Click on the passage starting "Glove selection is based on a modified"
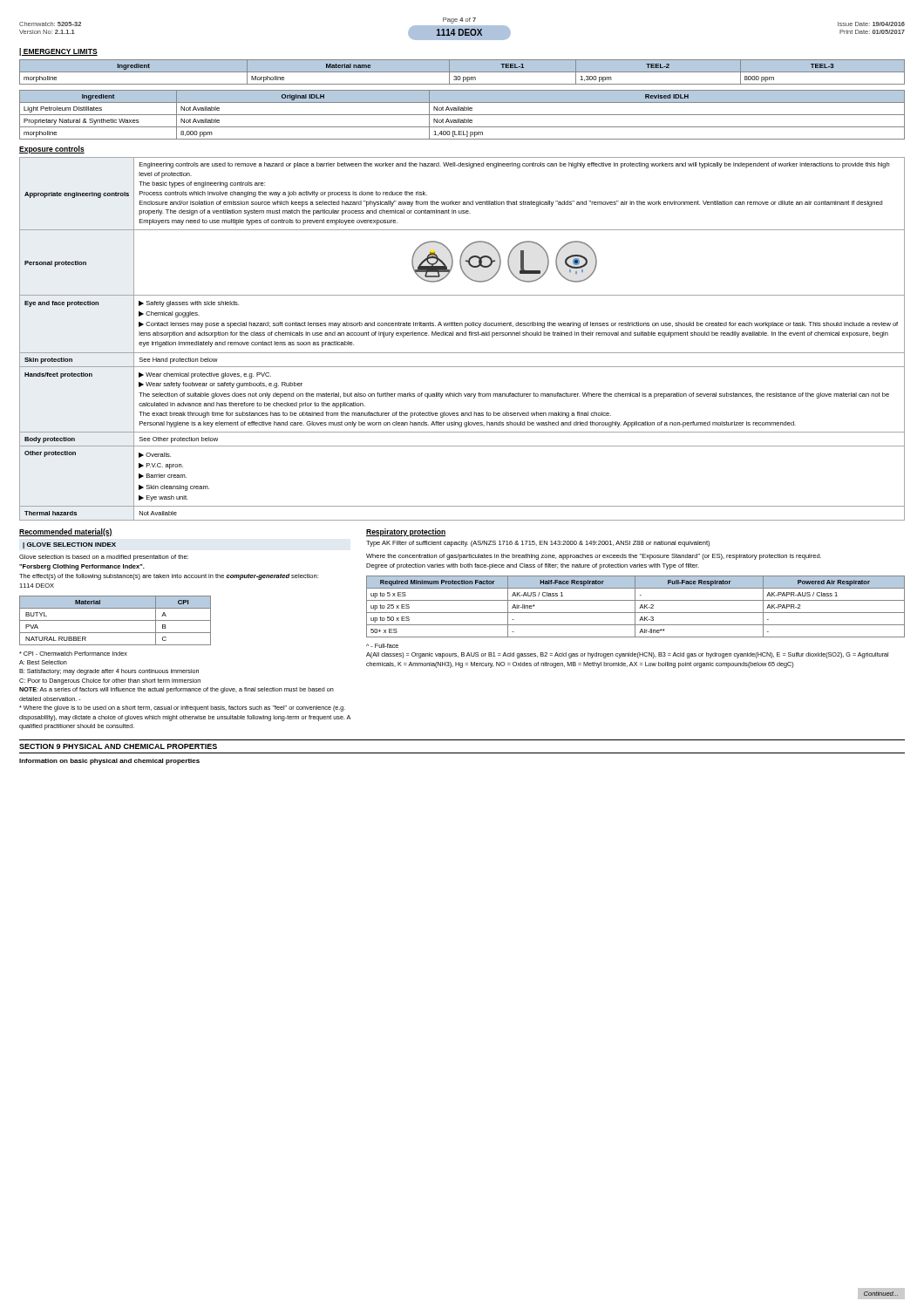 coord(169,571)
